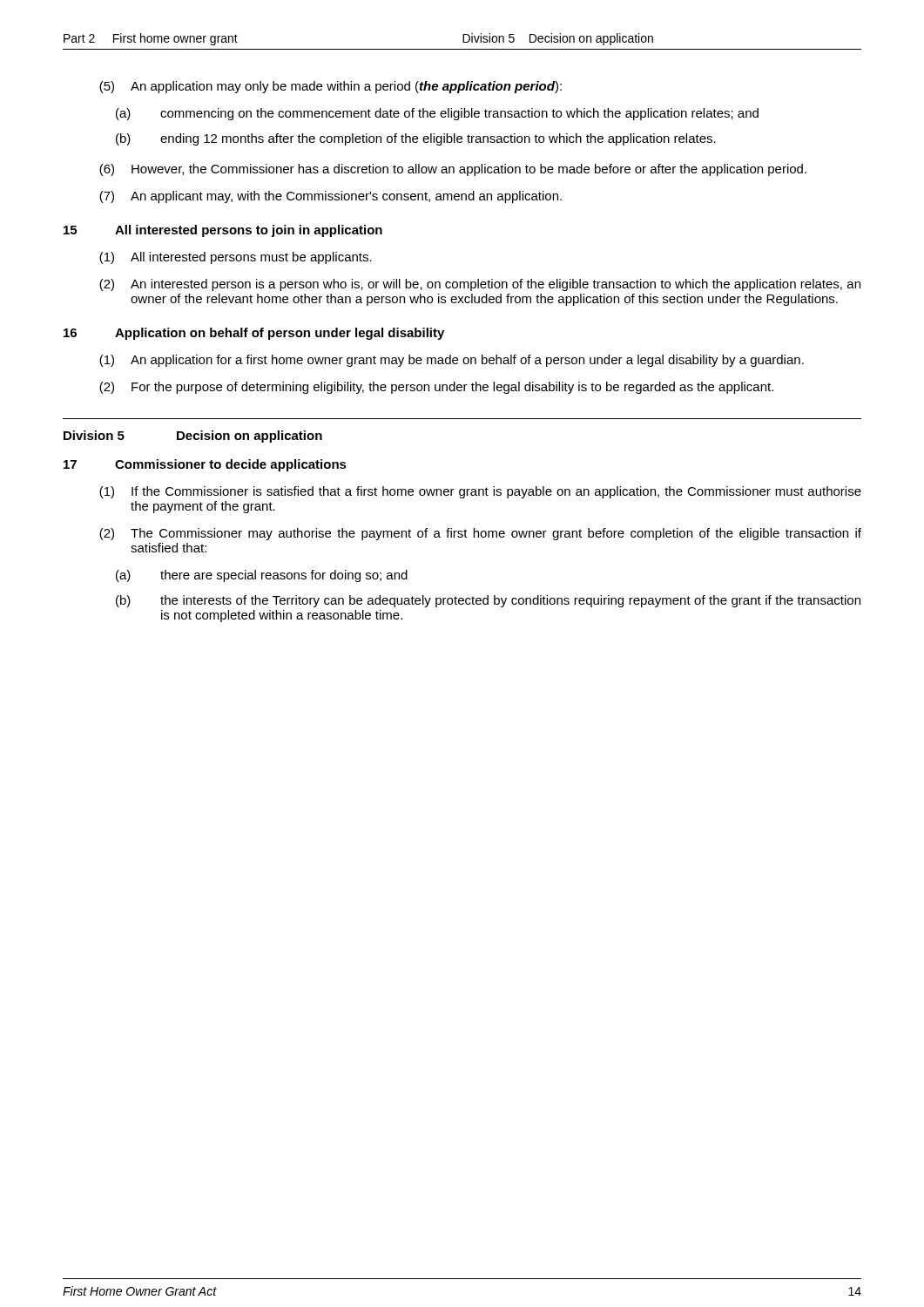Point to the block beginning "(a) there are special reasons for doing so;"
The height and width of the screenshot is (1307, 924).
point(262,576)
